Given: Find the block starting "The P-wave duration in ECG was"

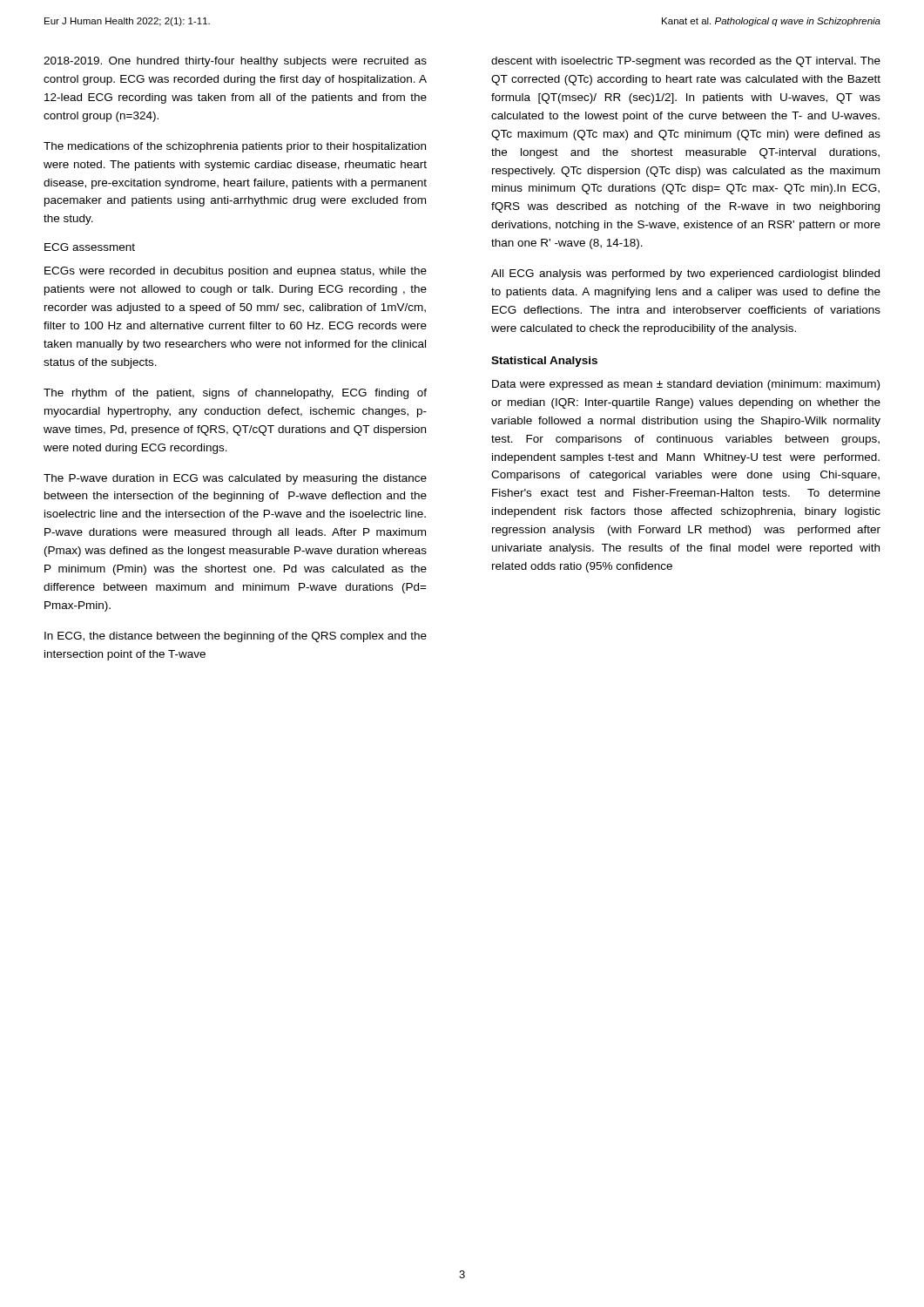Looking at the screenshot, I should click(235, 541).
